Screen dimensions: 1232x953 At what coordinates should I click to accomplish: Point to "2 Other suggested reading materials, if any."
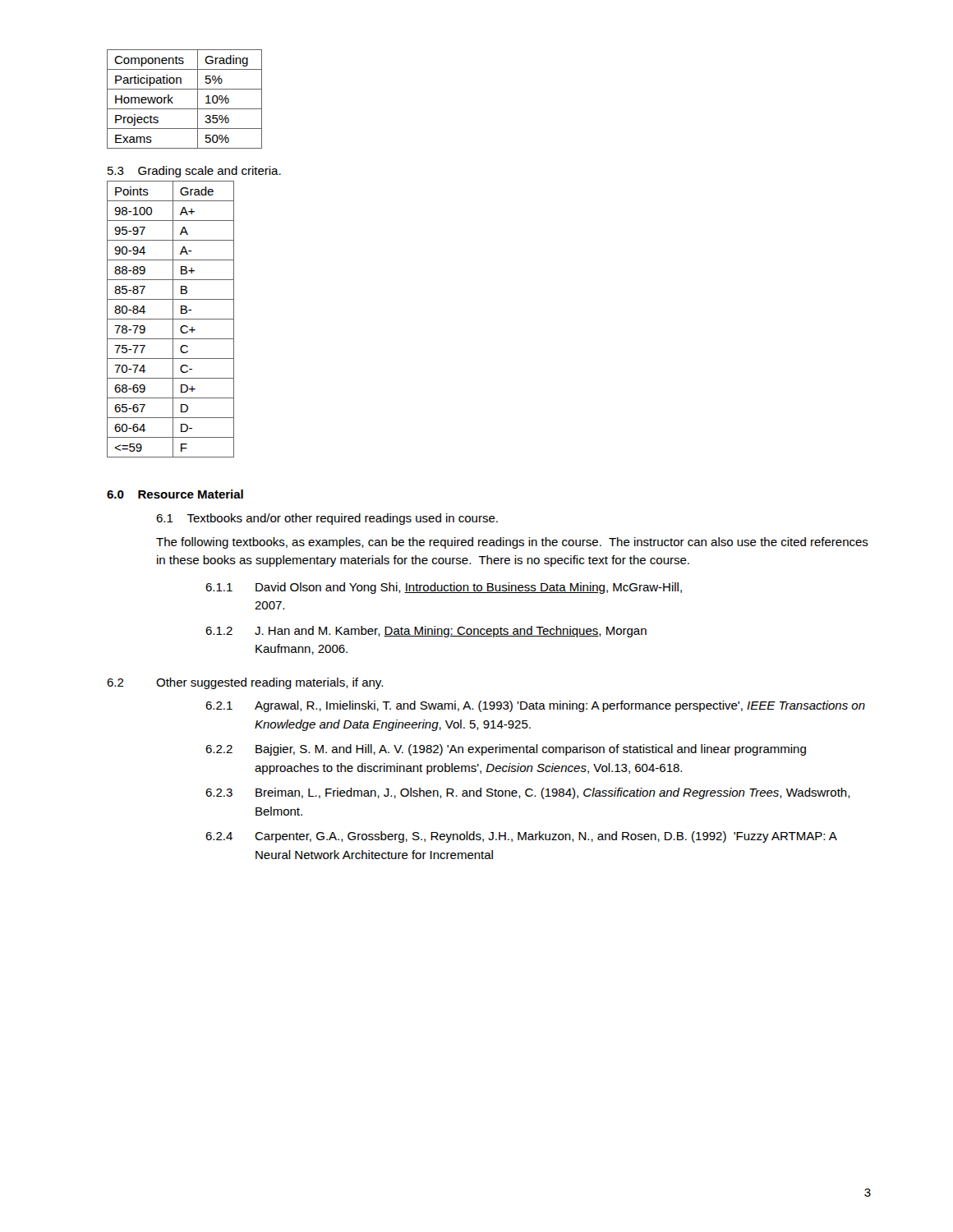coord(245,682)
